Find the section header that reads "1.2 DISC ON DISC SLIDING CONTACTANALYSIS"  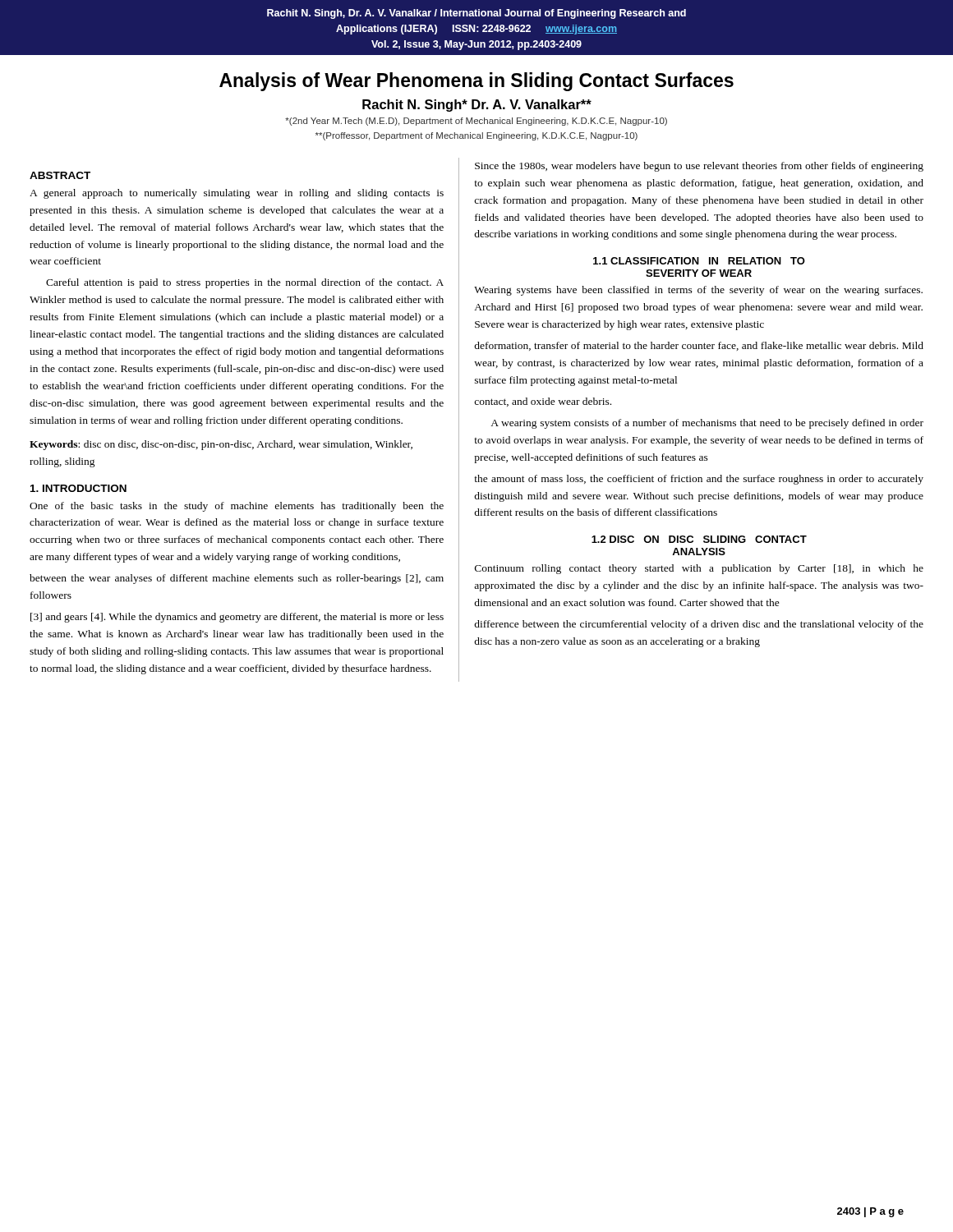(x=699, y=546)
